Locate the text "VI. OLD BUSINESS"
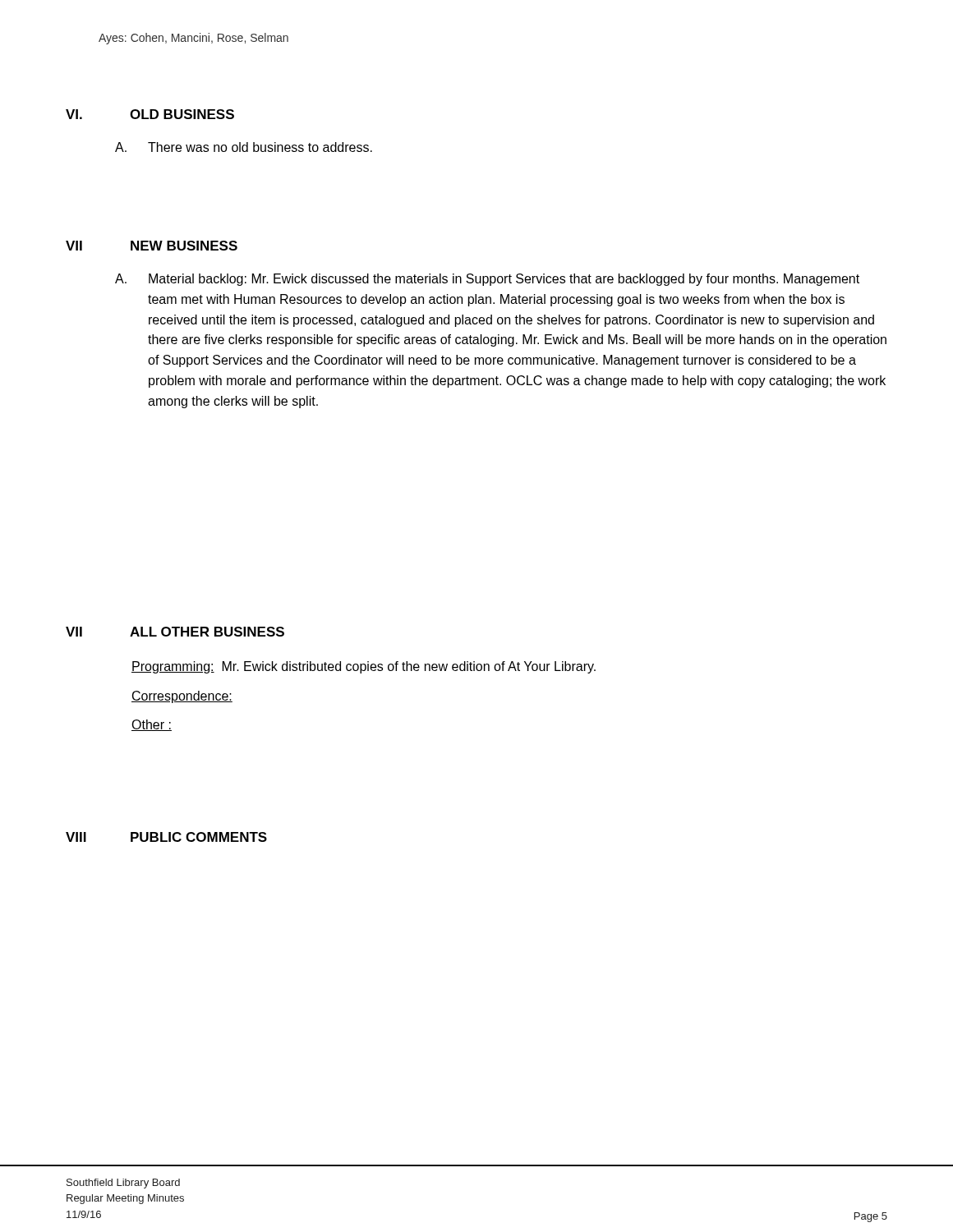953x1232 pixels. [x=150, y=115]
